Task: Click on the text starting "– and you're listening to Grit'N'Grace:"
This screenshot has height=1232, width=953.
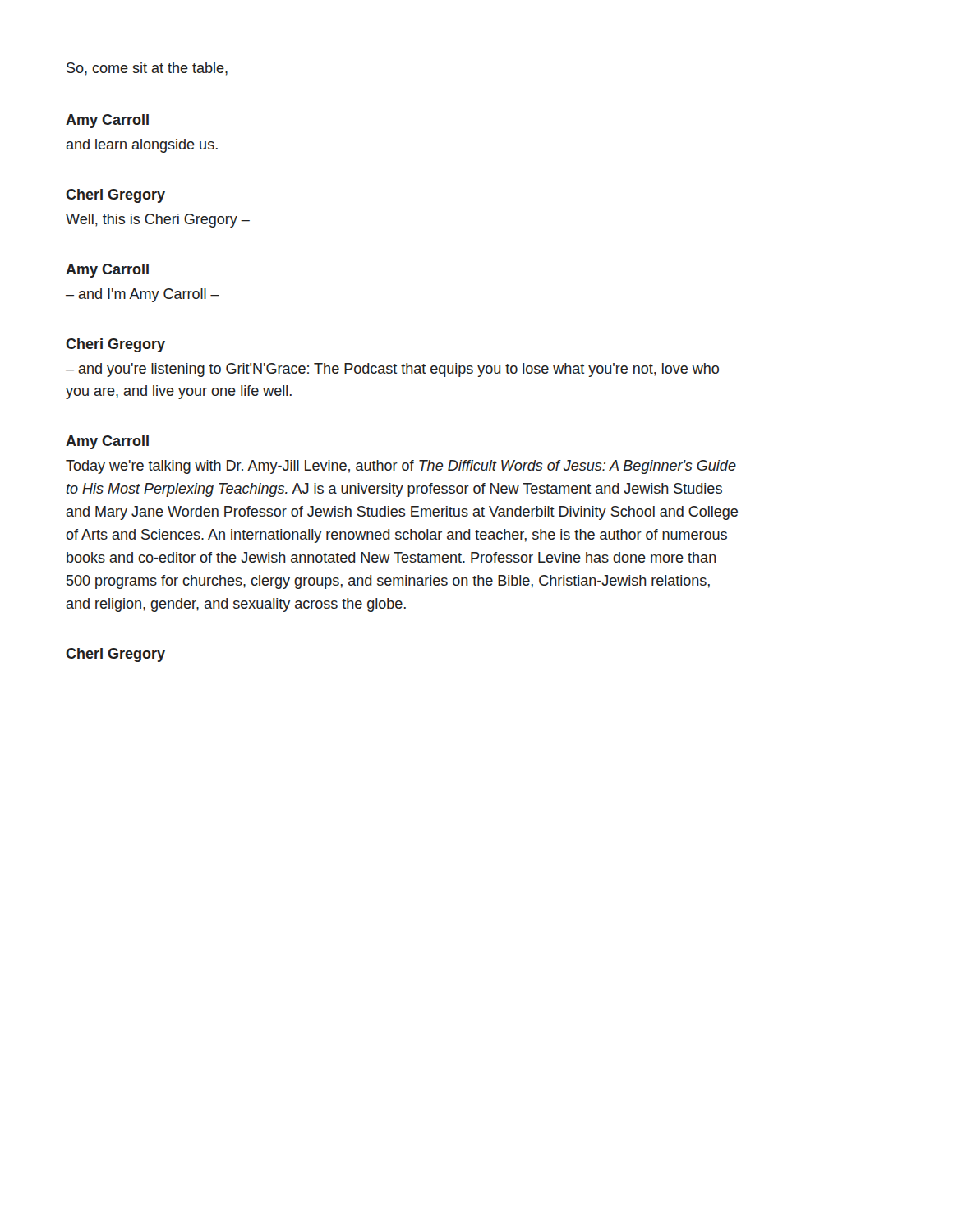Action: 403,381
